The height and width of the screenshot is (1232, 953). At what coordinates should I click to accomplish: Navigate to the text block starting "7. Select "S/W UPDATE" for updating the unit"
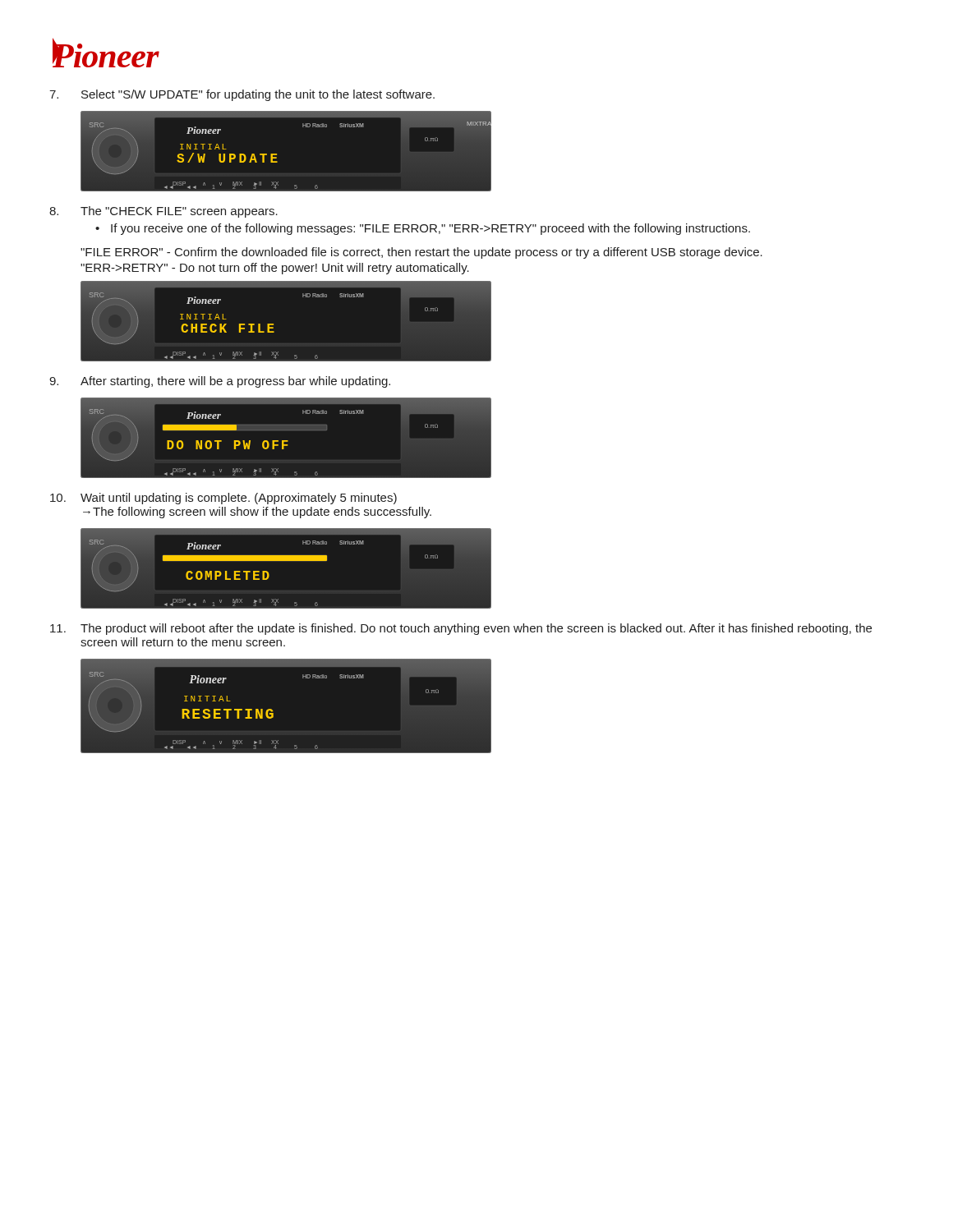point(242,95)
